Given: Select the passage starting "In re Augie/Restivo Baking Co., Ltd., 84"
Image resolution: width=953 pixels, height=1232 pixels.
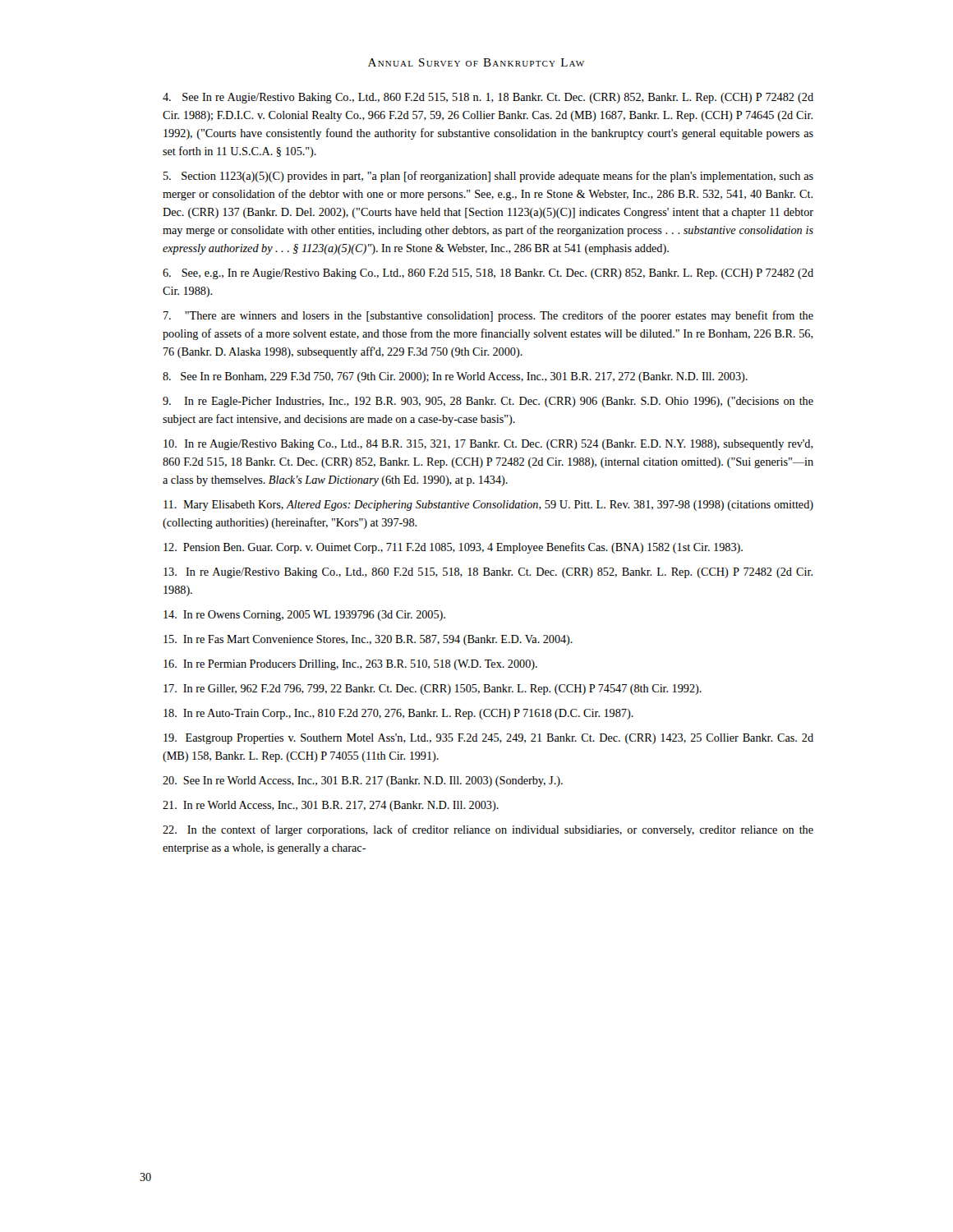Looking at the screenshot, I should pos(476,462).
